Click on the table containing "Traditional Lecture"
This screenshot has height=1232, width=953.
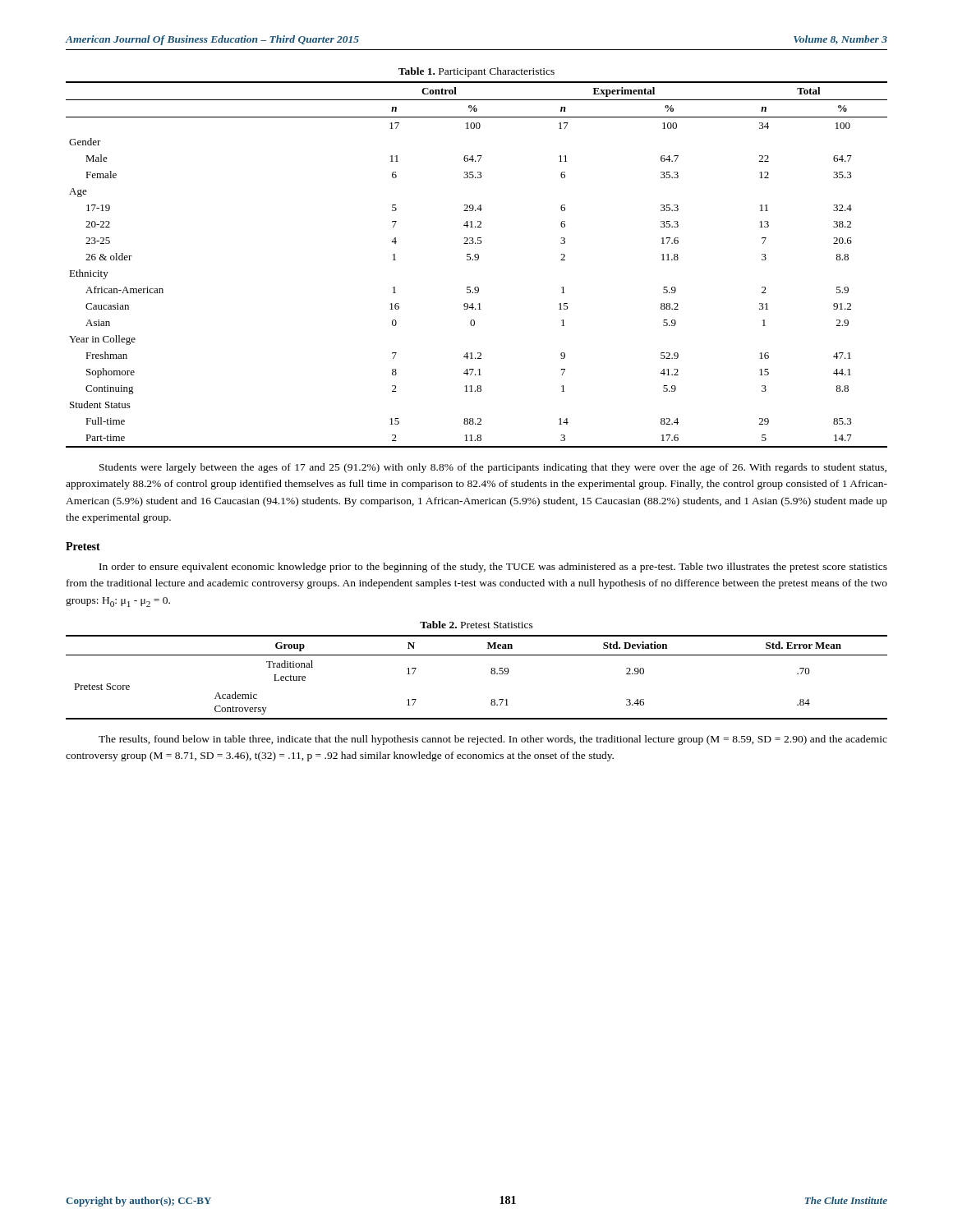point(476,677)
